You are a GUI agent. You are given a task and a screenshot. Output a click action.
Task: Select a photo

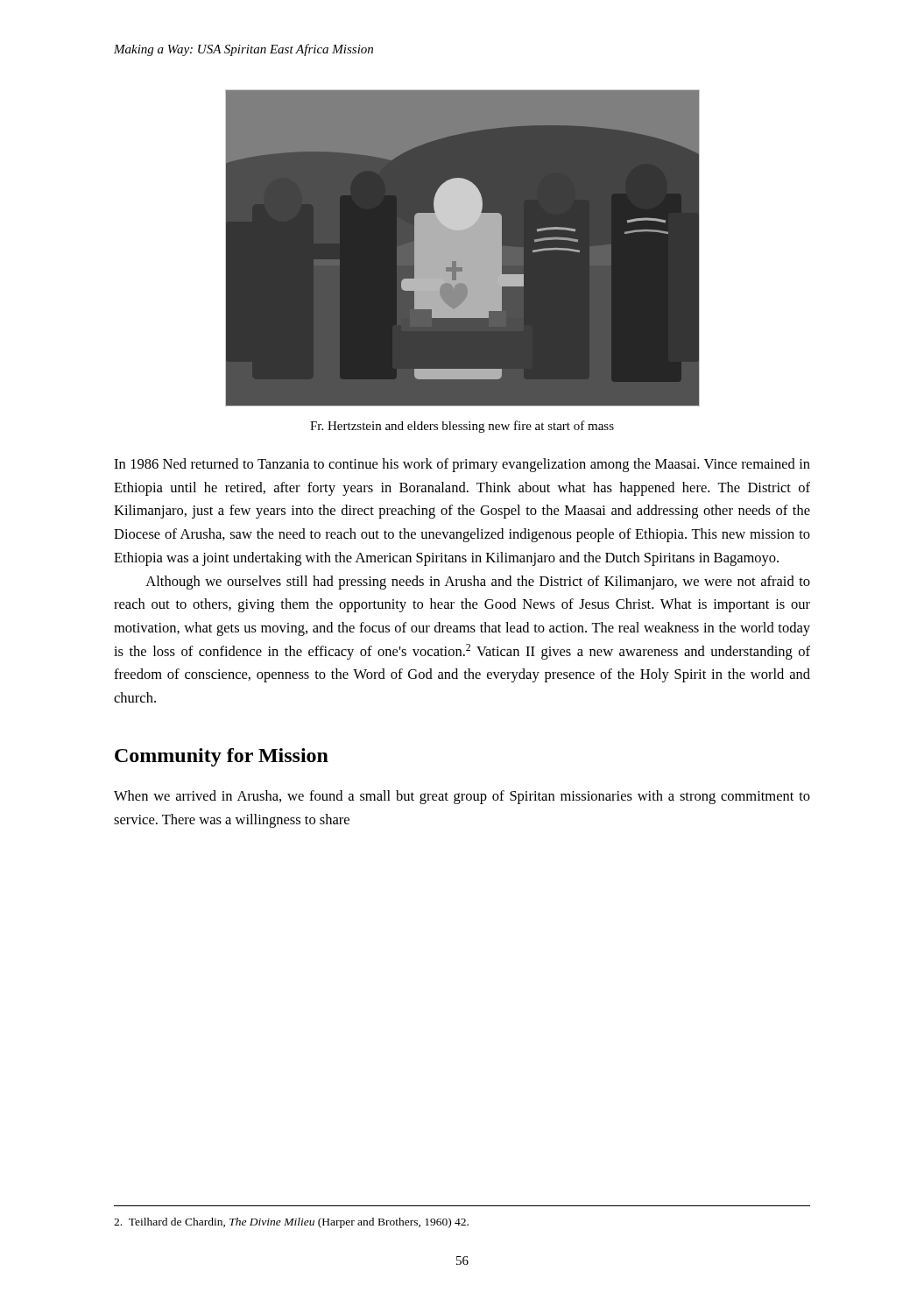[x=462, y=250]
